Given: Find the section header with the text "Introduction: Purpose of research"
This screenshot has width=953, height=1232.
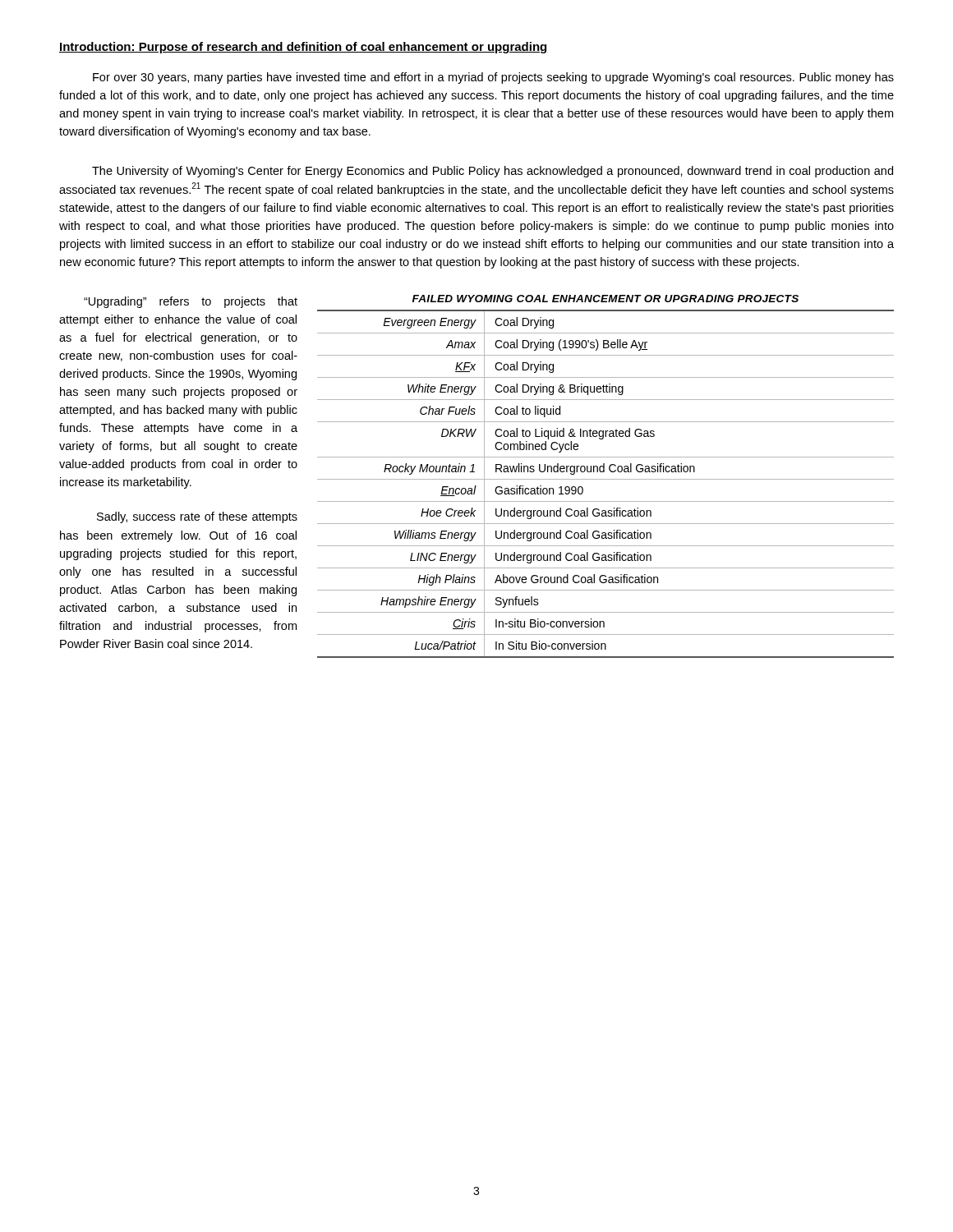Looking at the screenshot, I should (x=303, y=46).
